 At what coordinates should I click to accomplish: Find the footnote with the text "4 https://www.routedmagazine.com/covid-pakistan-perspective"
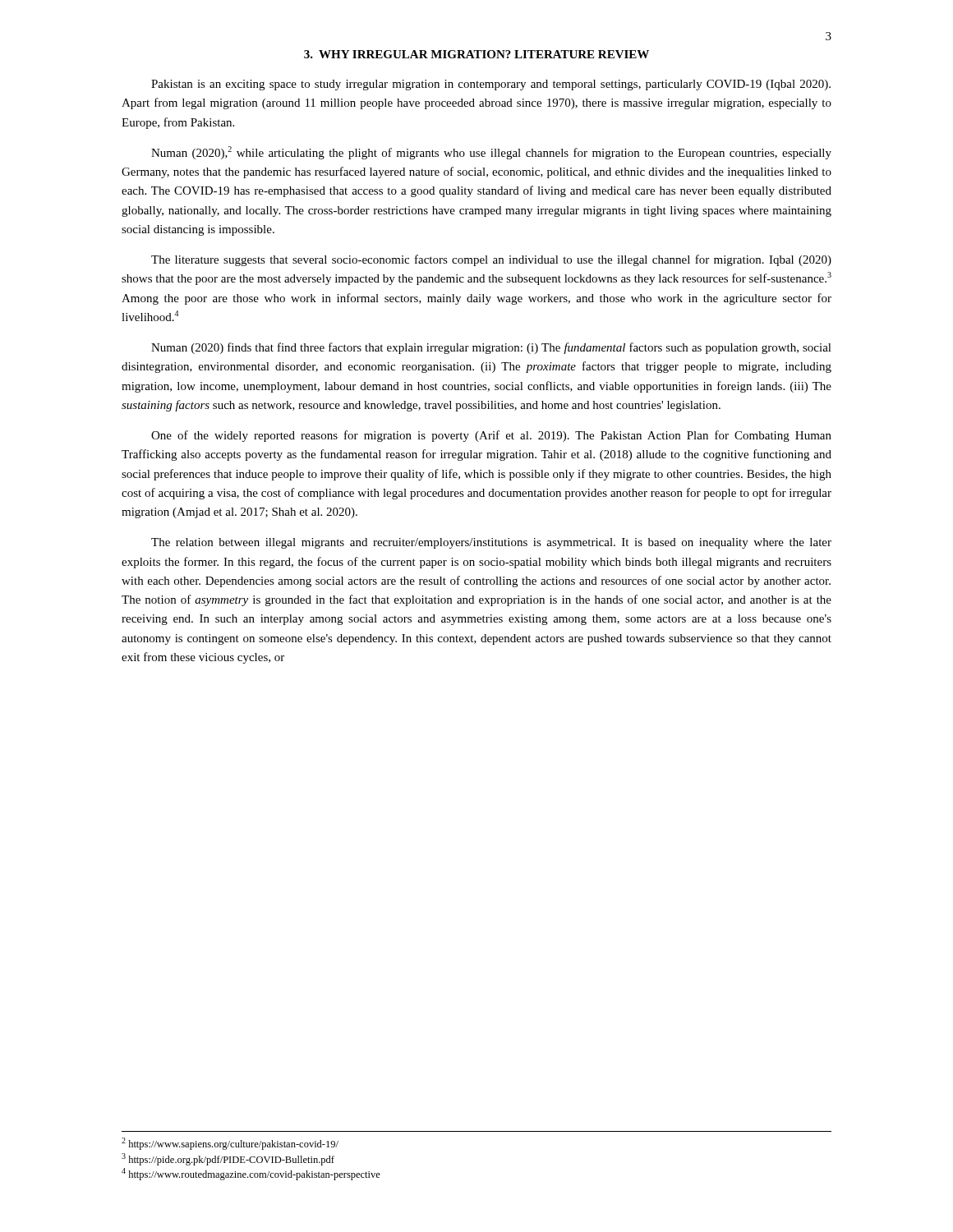[251, 1174]
